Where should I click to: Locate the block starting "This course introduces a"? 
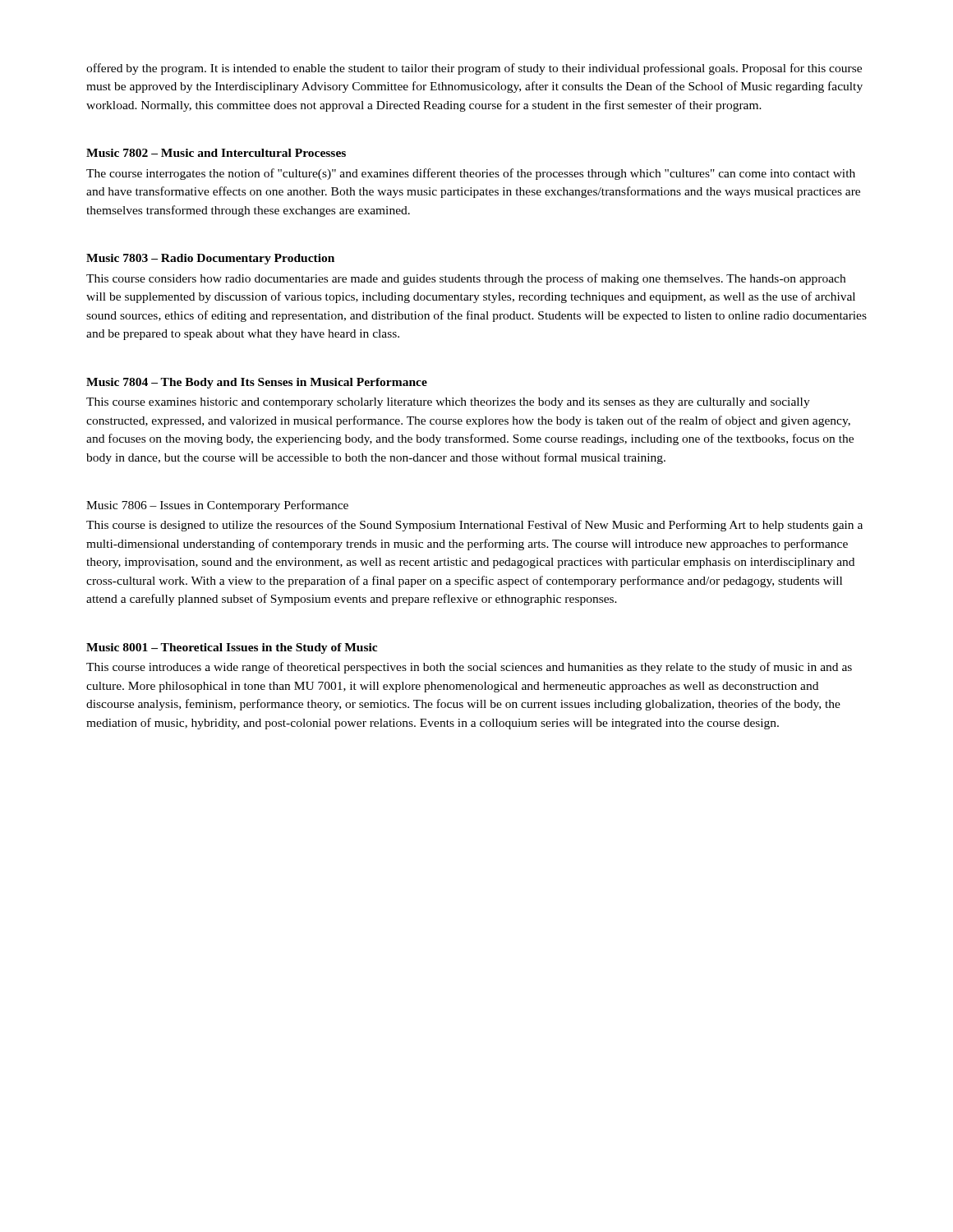469,694
